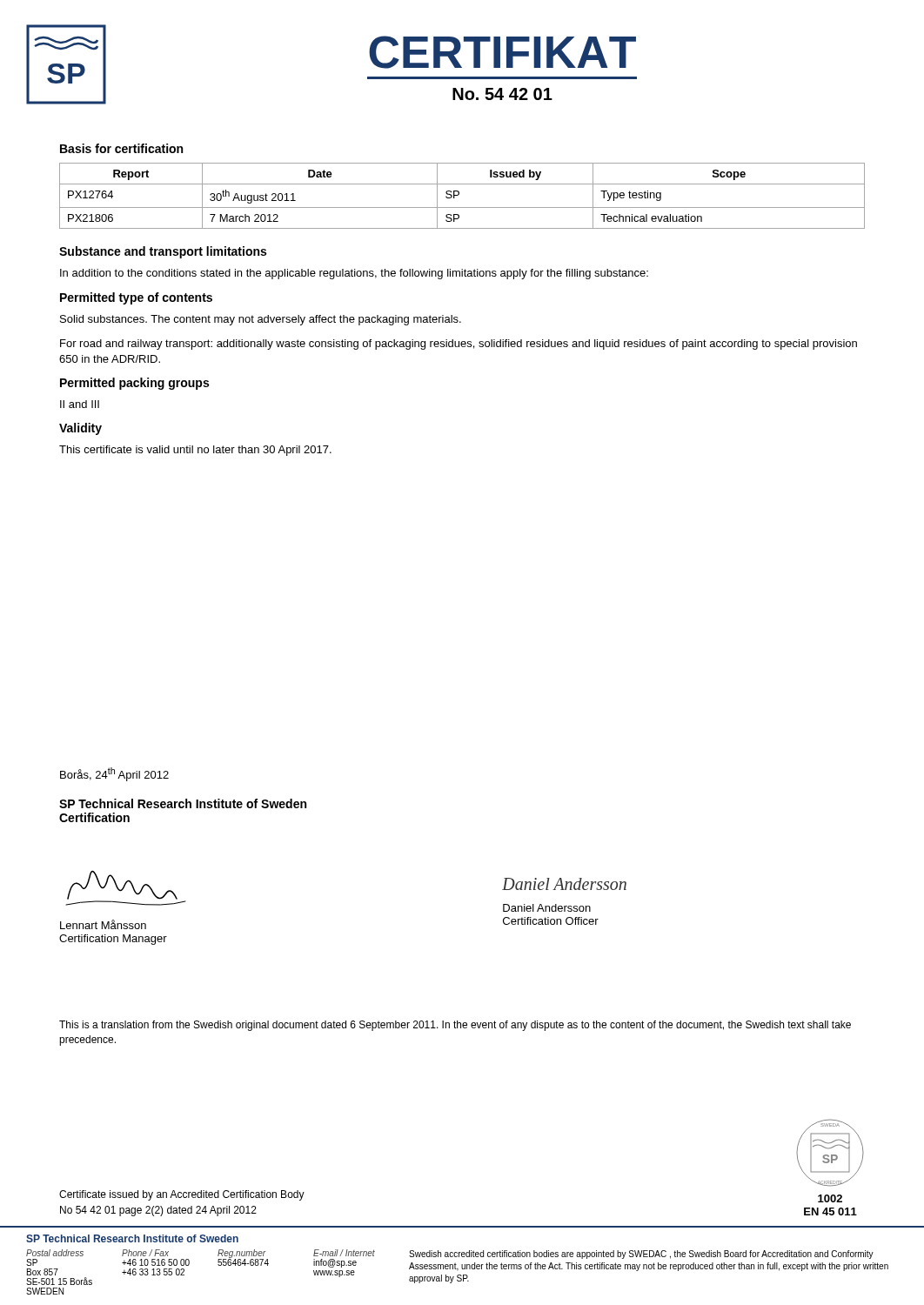Navigate to the text block starting "II and III"
Screen dimensions: 1305x924
(x=80, y=404)
